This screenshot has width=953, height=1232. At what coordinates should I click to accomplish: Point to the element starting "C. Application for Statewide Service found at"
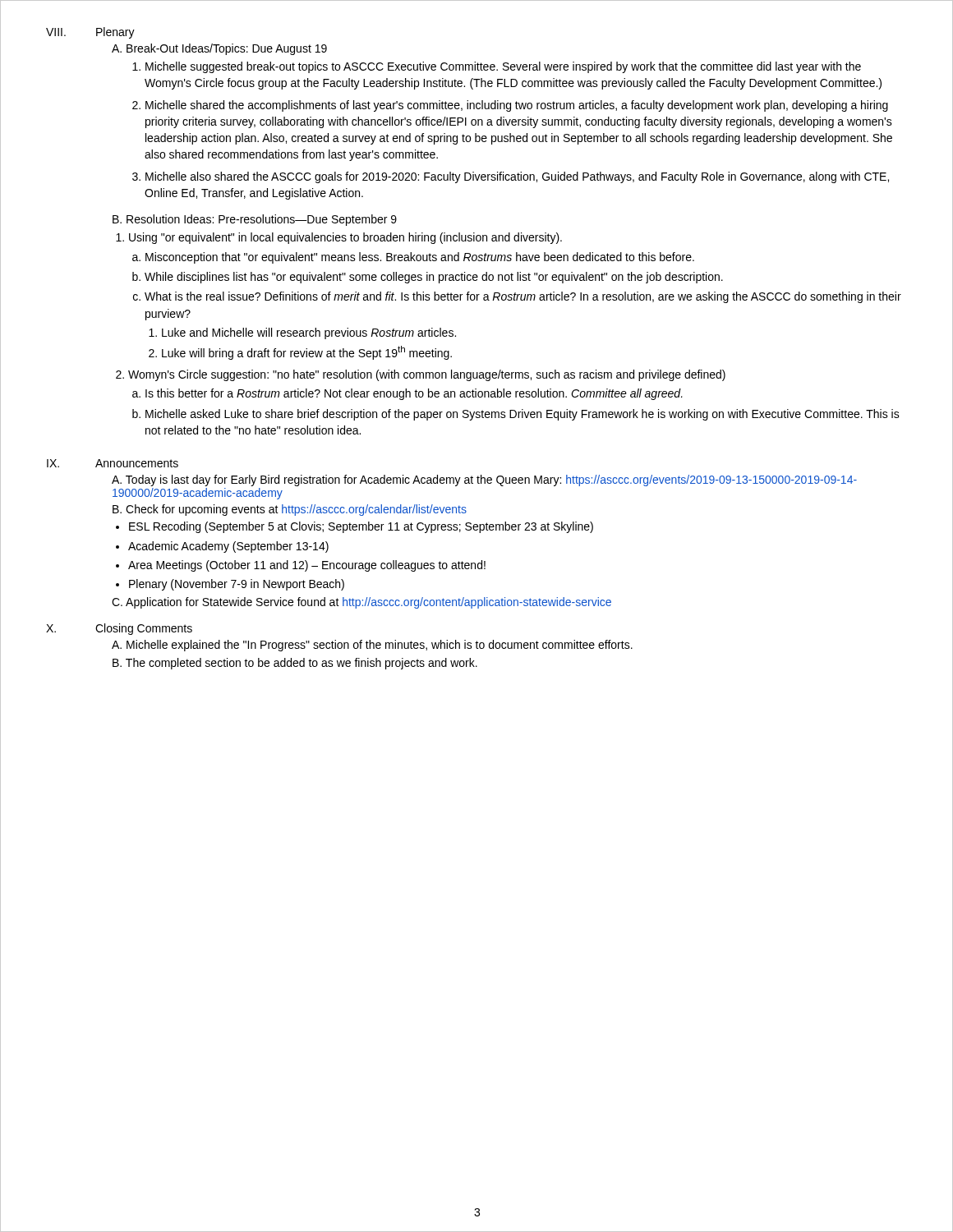(x=362, y=602)
